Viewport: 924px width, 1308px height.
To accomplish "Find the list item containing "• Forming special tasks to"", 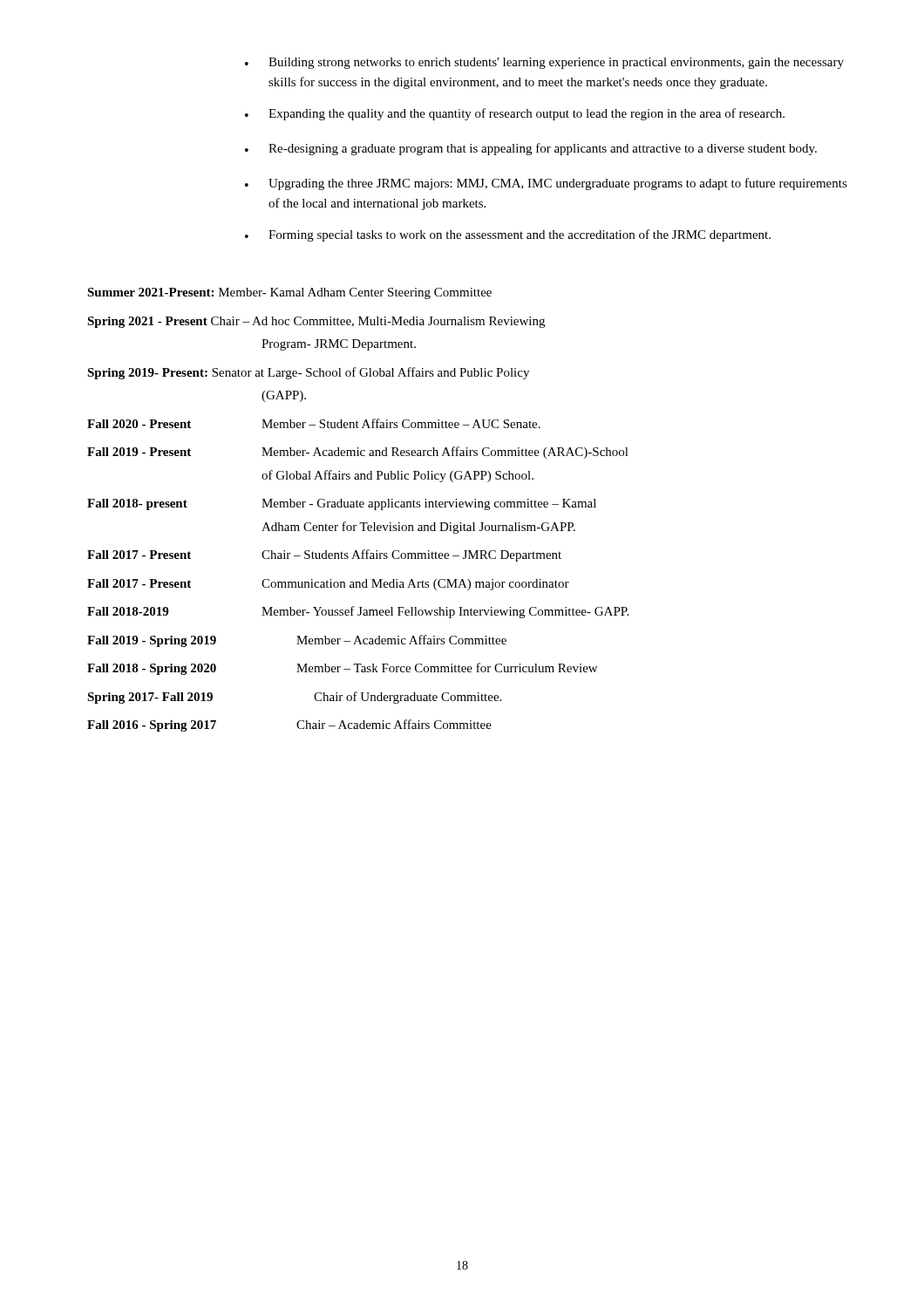I will [x=549, y=236].
